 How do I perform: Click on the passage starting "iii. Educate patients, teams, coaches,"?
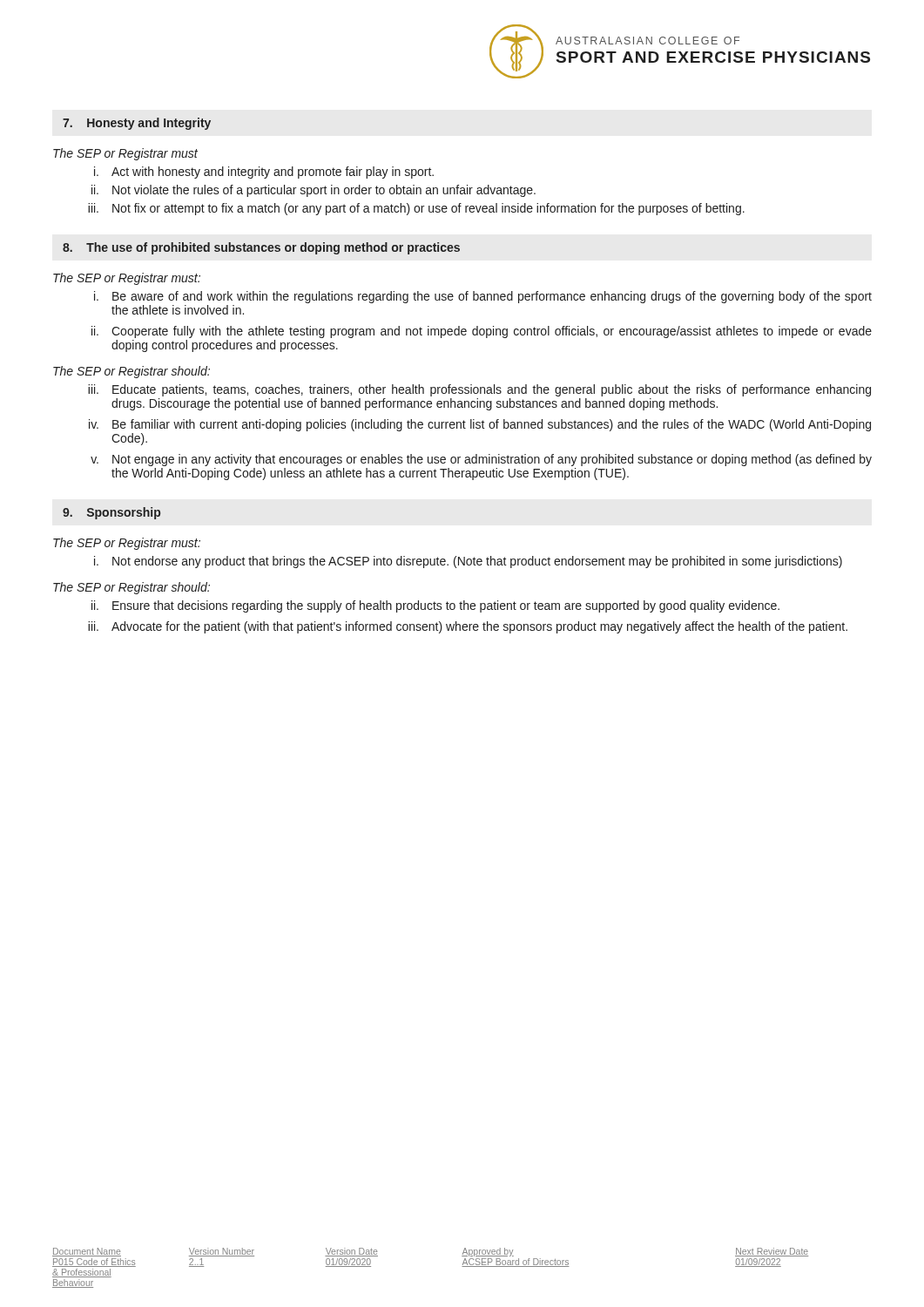[x=462, y=396]
